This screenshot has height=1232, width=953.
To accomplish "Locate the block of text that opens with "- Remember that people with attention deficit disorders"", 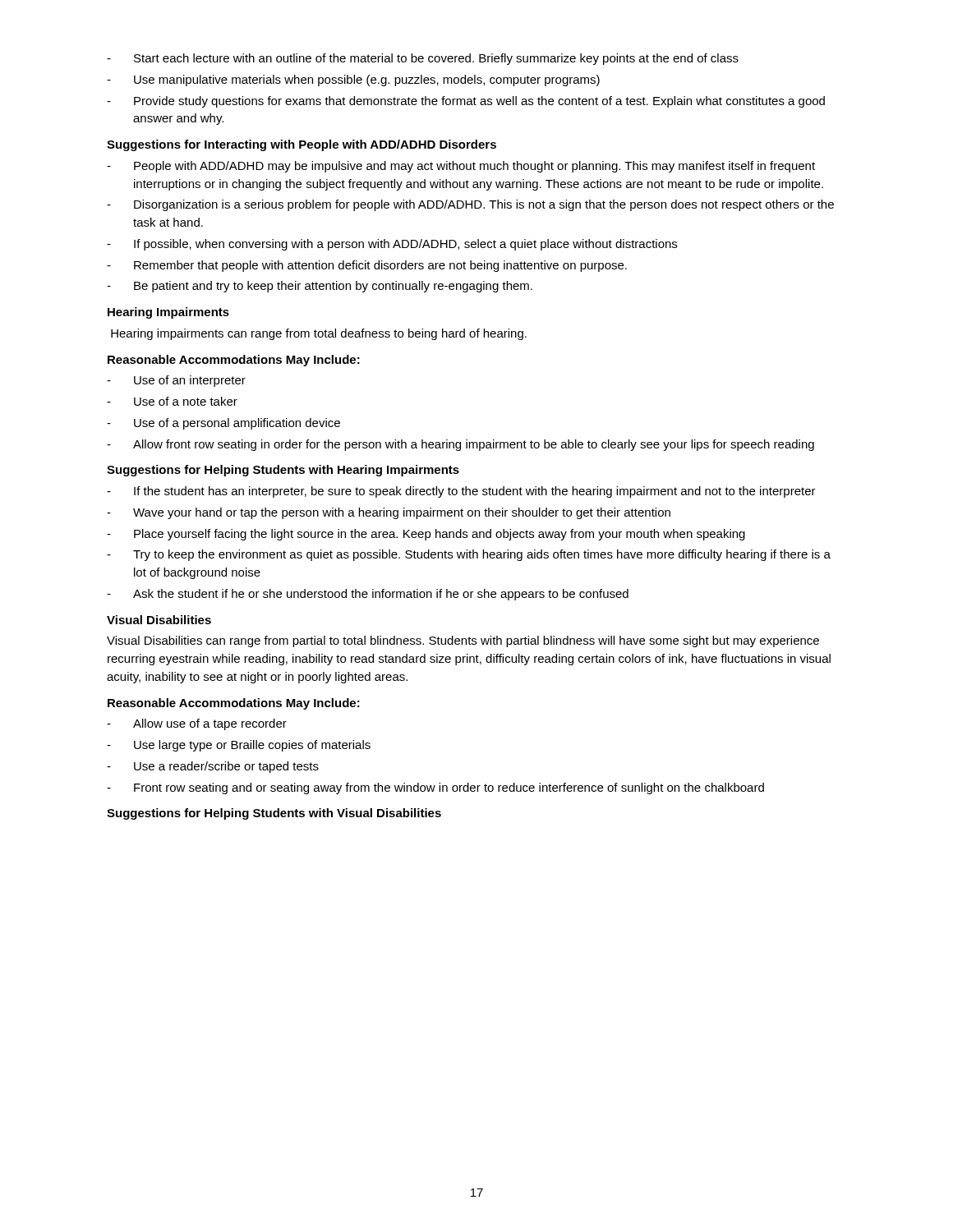I will pyautogui.click(x=476, y=265).
